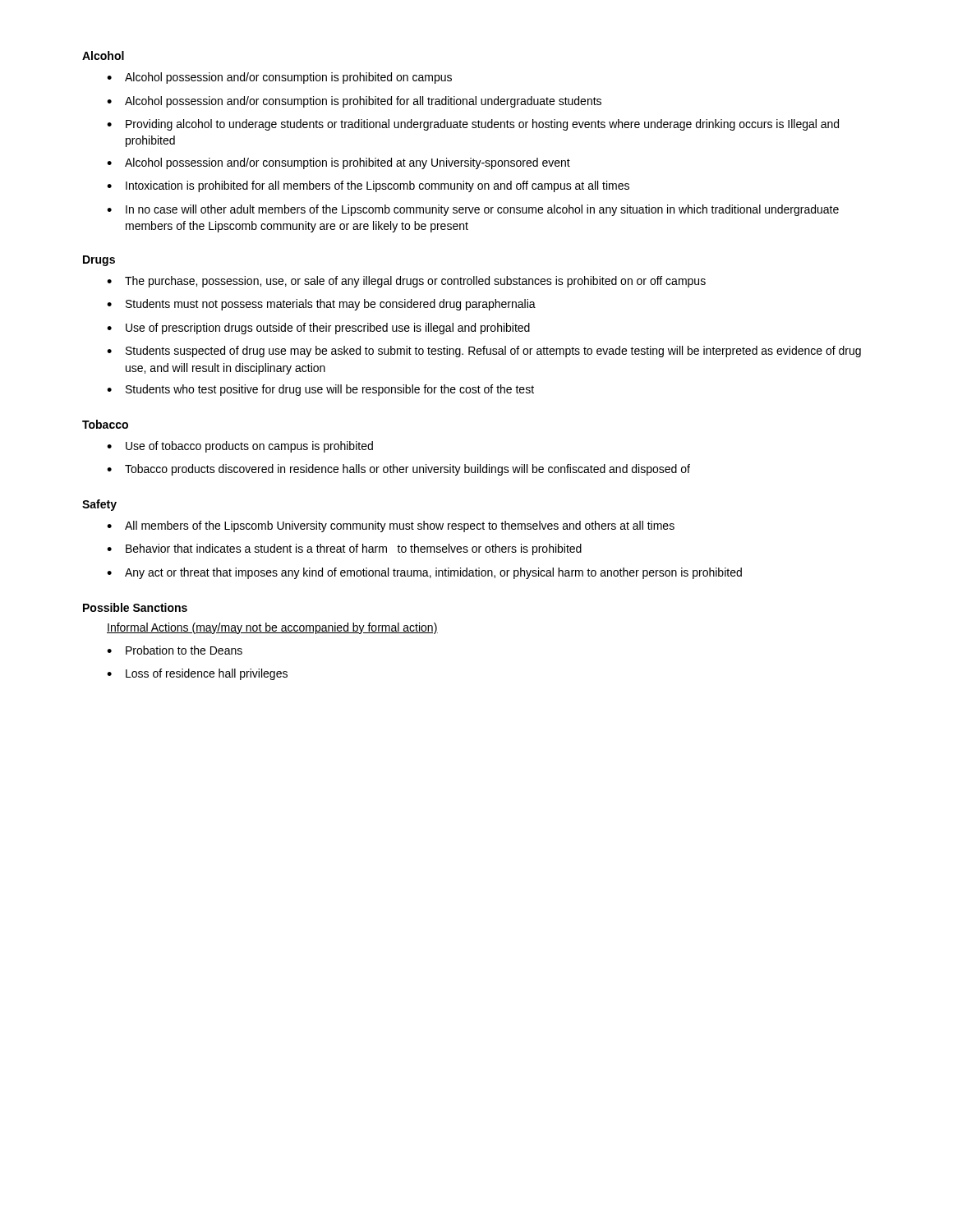The height and width of the screenshot is (1232, 953).
Task: Where is the passage that starts "• Tobacco products discovered"?
Action: 489,470
